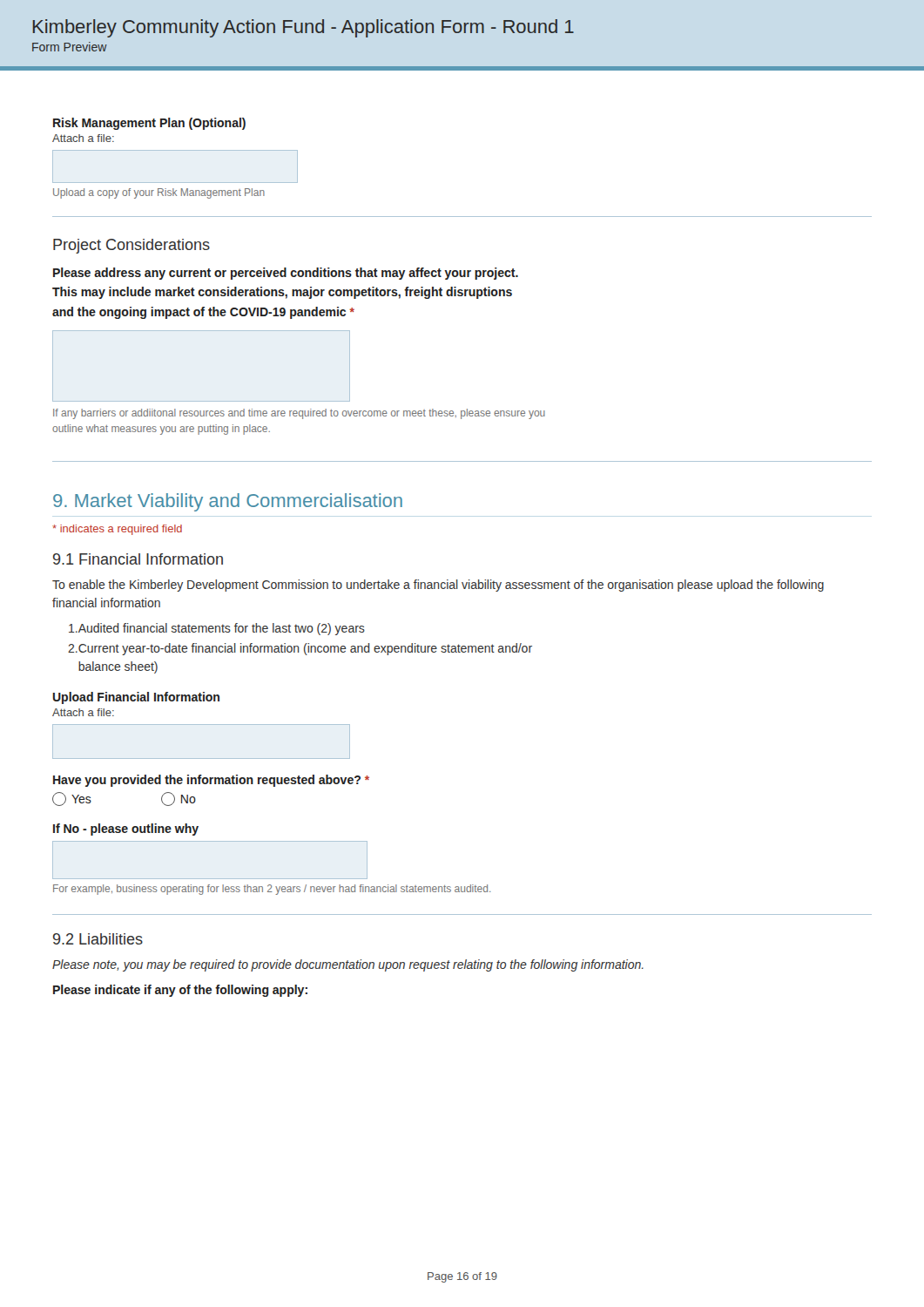Select the passage starting "indicates a required field"
924x1307 pixels.
(117, 529)
